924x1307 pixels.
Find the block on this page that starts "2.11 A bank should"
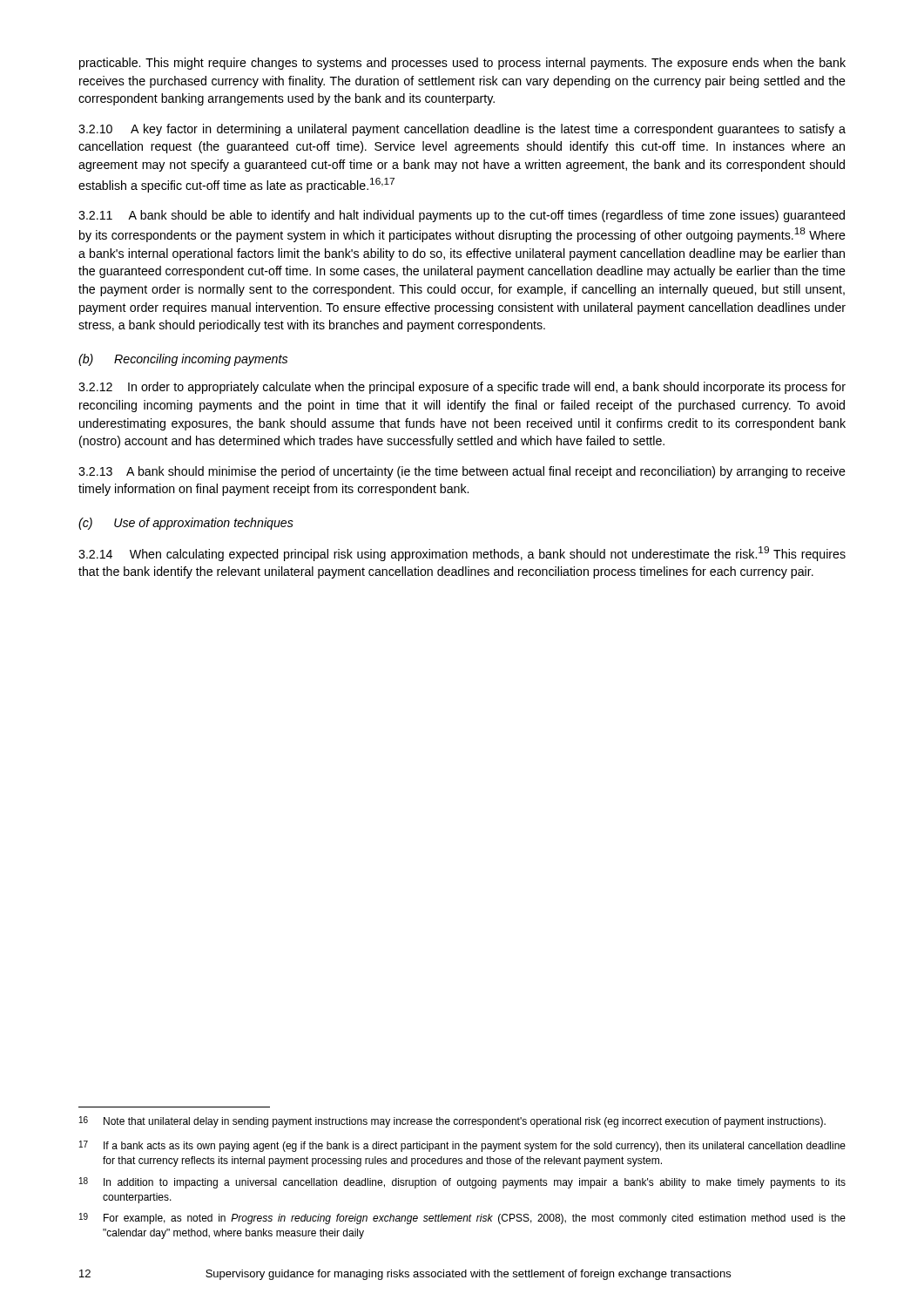[x=462, y=270]
